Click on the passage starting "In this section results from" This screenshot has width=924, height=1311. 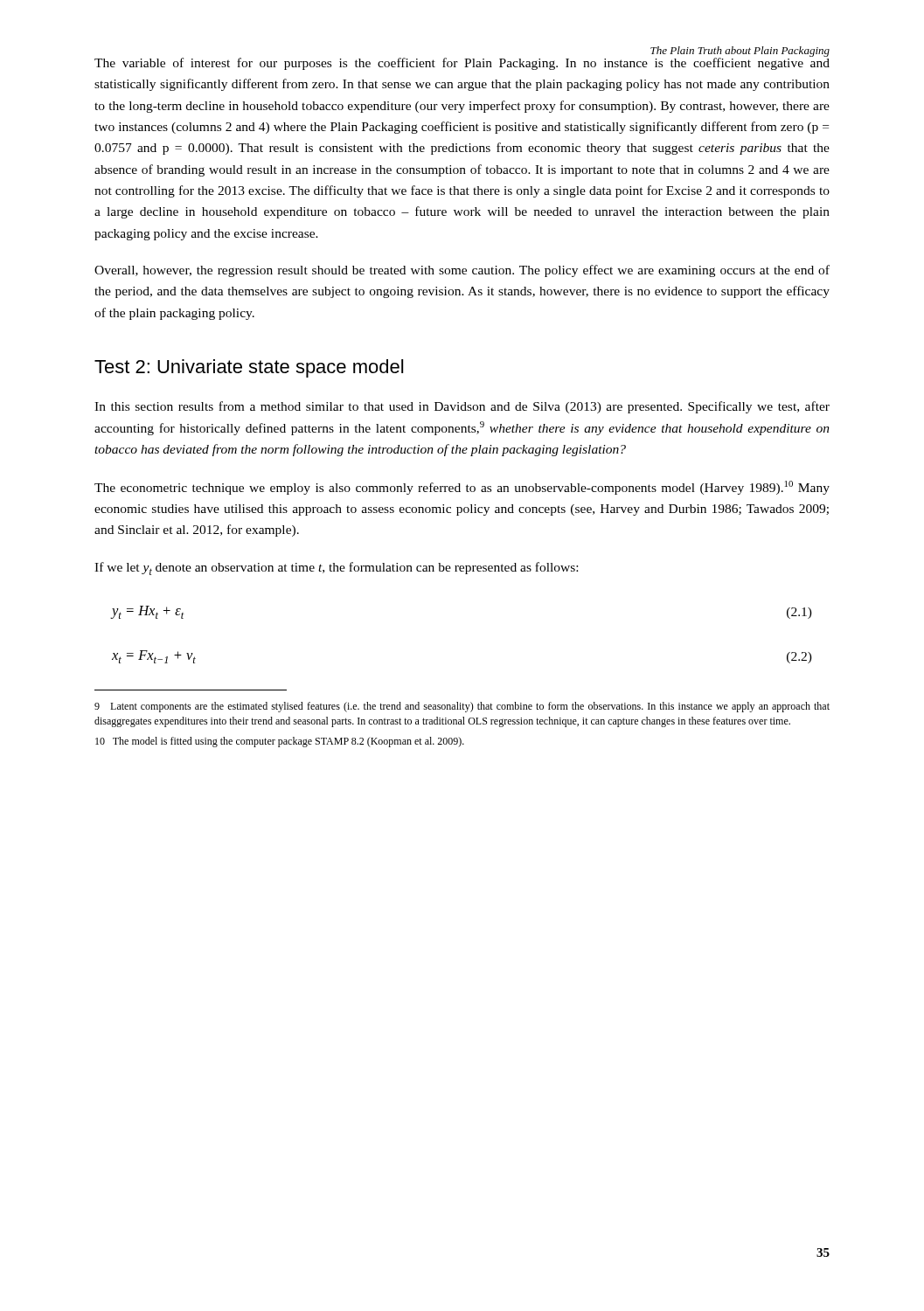[x=462, y=427]
